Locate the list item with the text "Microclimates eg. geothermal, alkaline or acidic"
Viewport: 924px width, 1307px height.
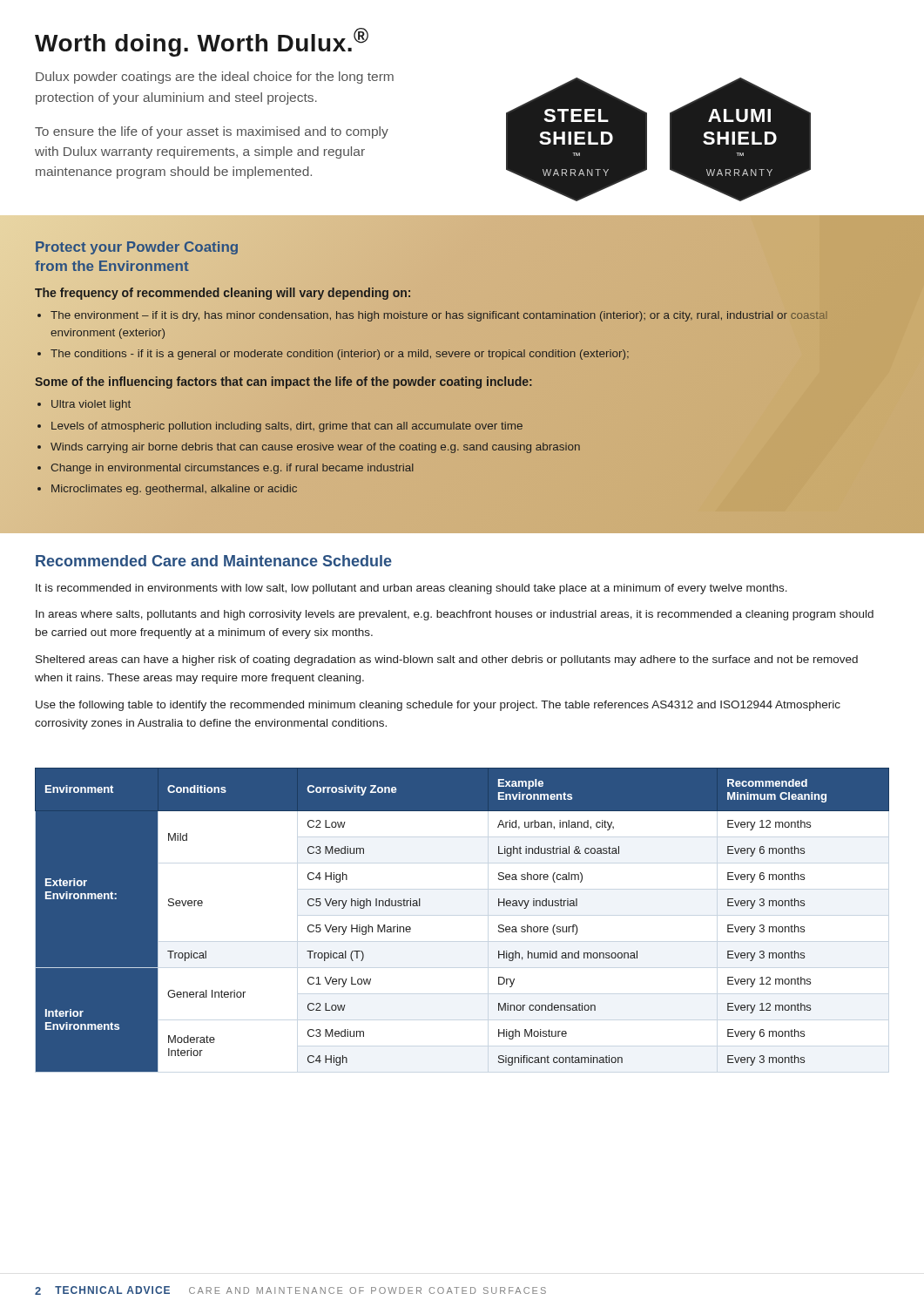click(x=174, y=489)
